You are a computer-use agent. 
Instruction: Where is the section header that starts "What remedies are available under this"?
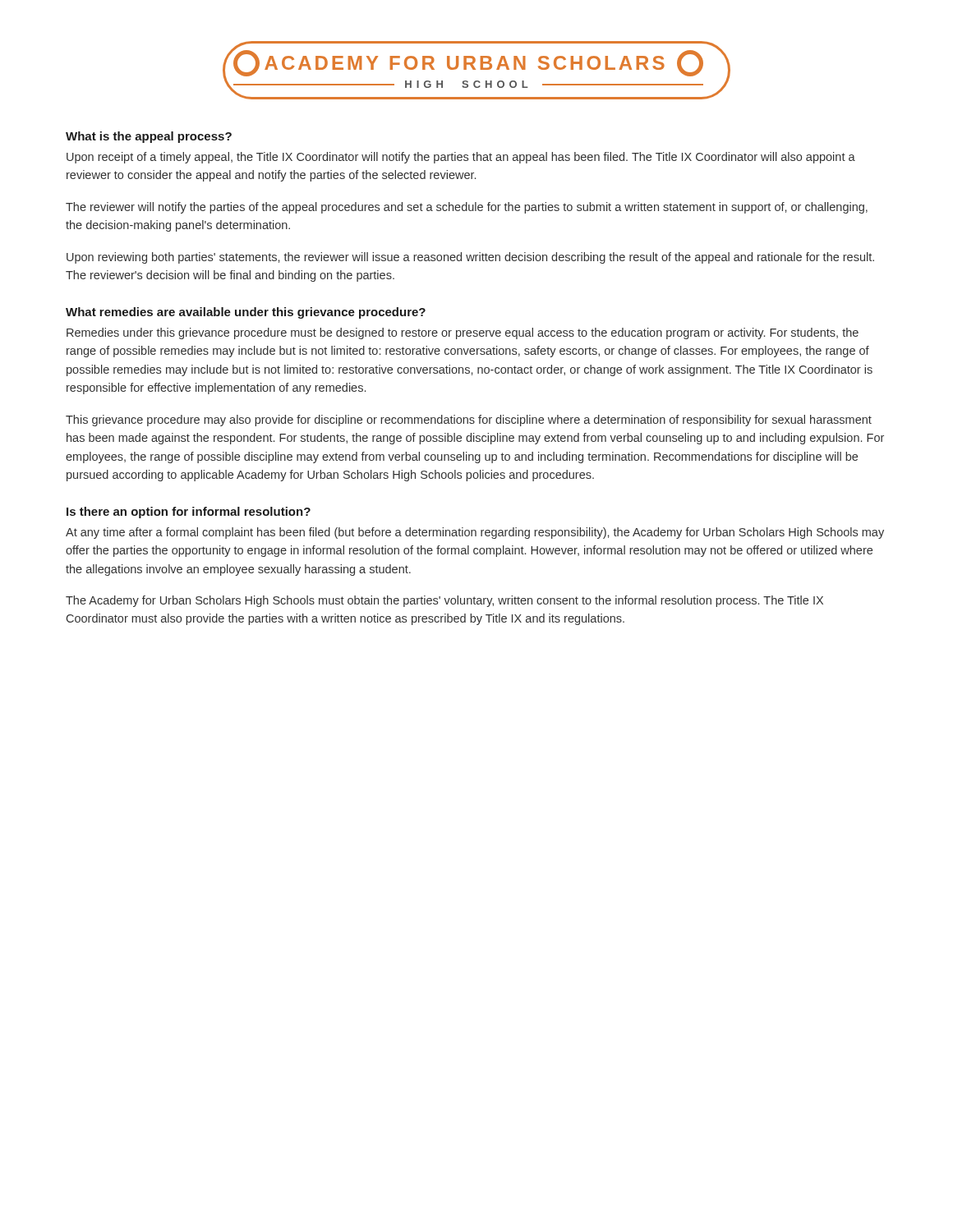246,312
